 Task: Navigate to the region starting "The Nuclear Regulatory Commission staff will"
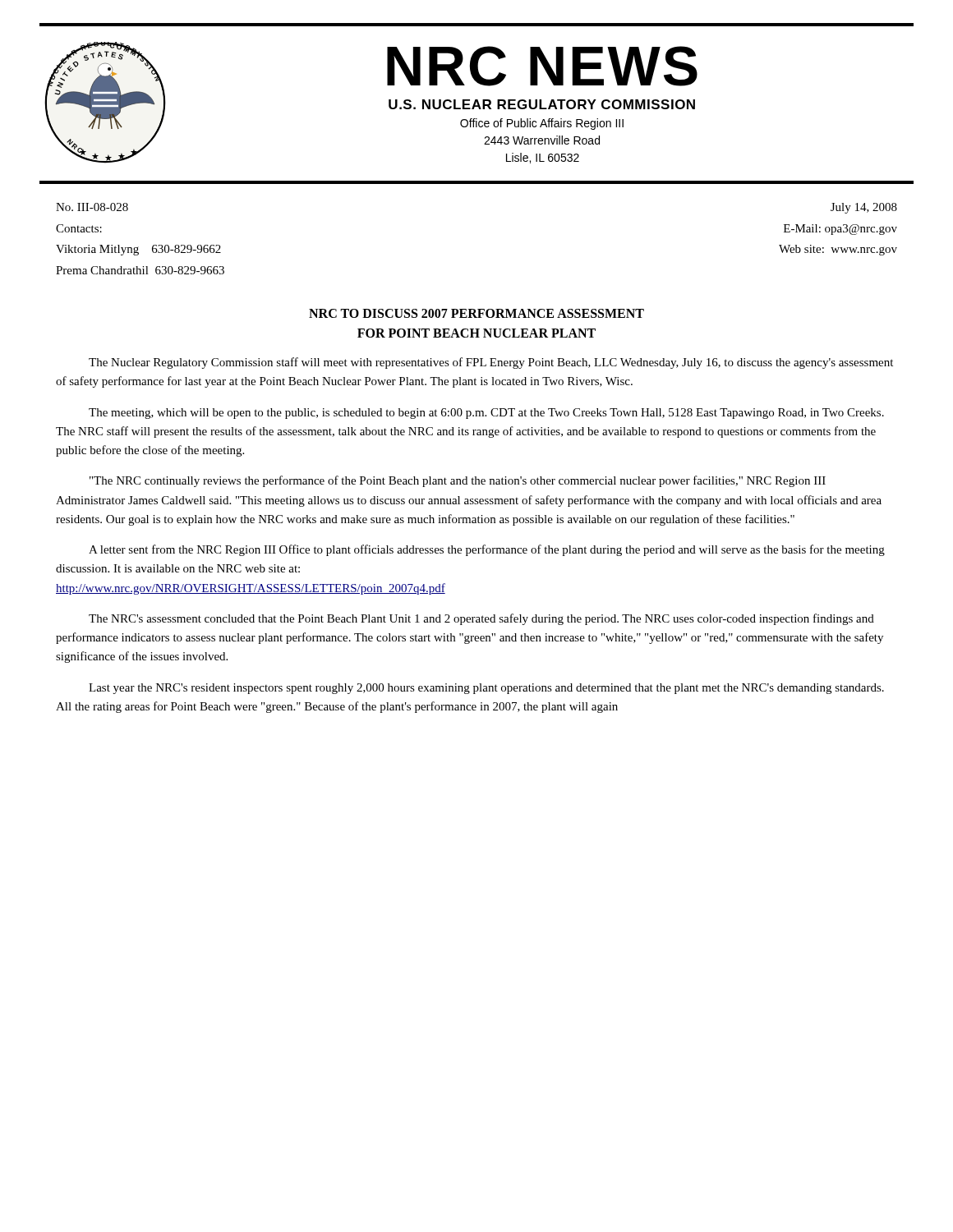(475, 372)
